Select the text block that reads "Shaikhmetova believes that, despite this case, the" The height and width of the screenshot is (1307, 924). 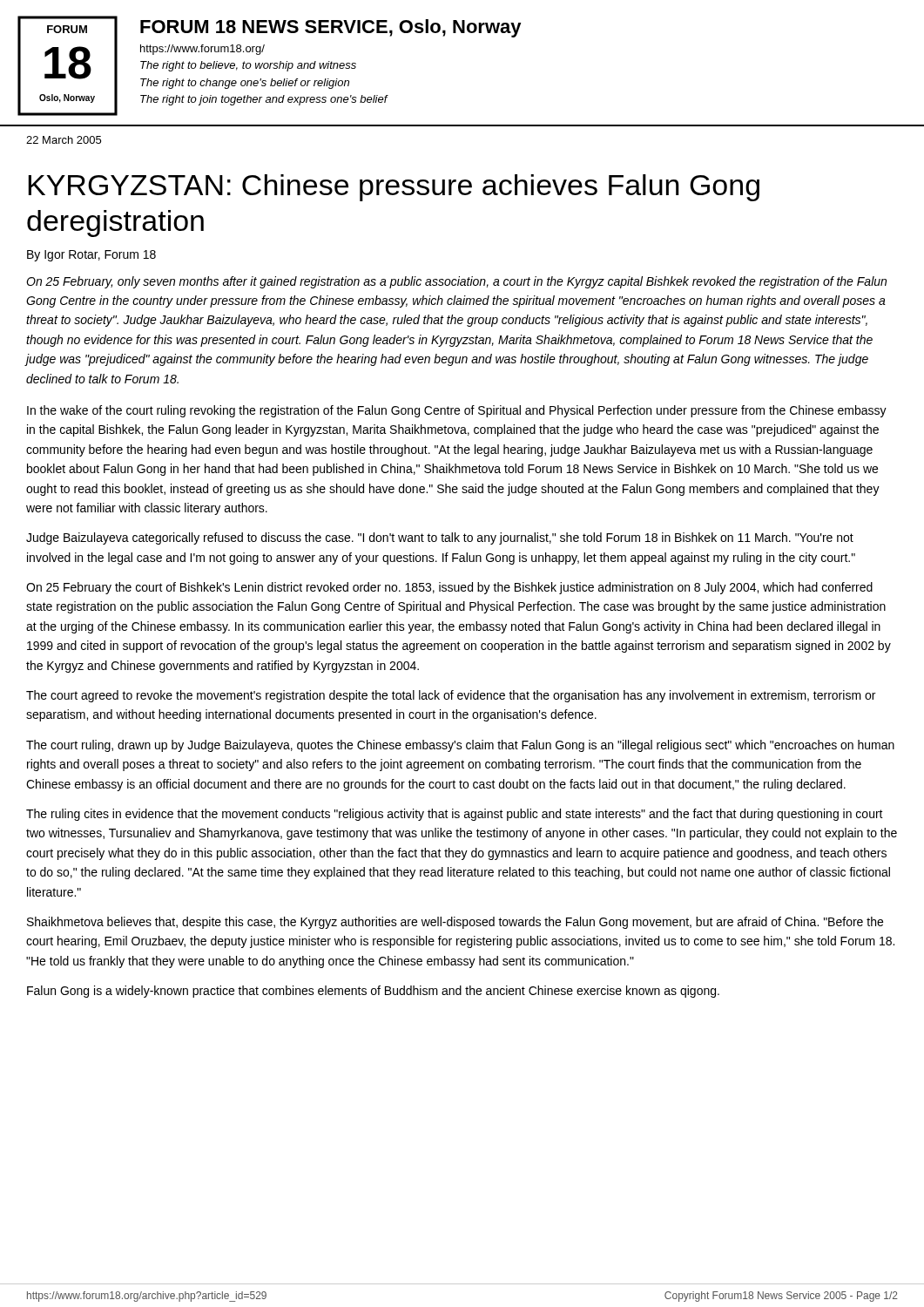coord(461,941)
